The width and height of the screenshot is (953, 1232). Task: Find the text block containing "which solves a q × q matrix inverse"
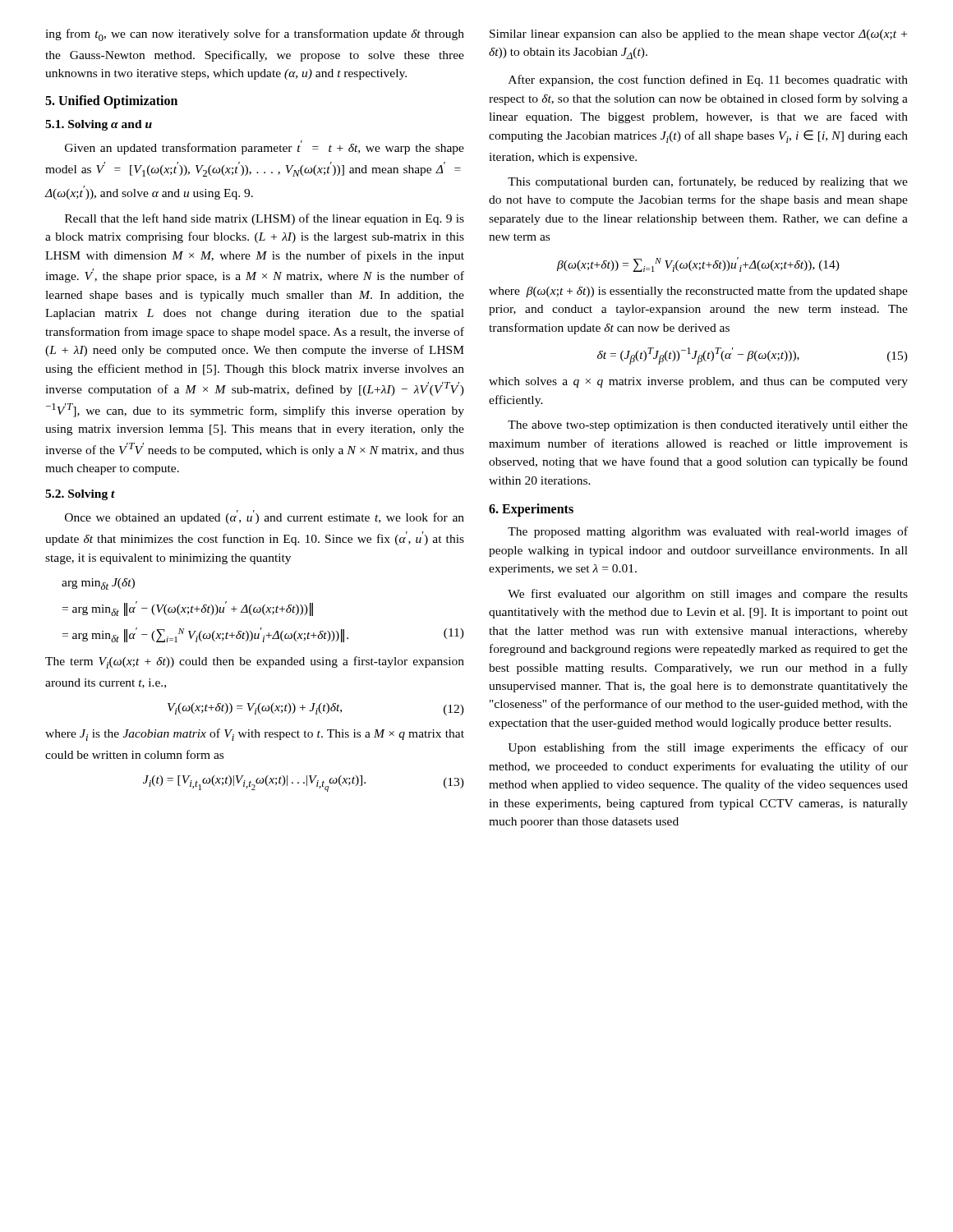click(x=698, y=431)
